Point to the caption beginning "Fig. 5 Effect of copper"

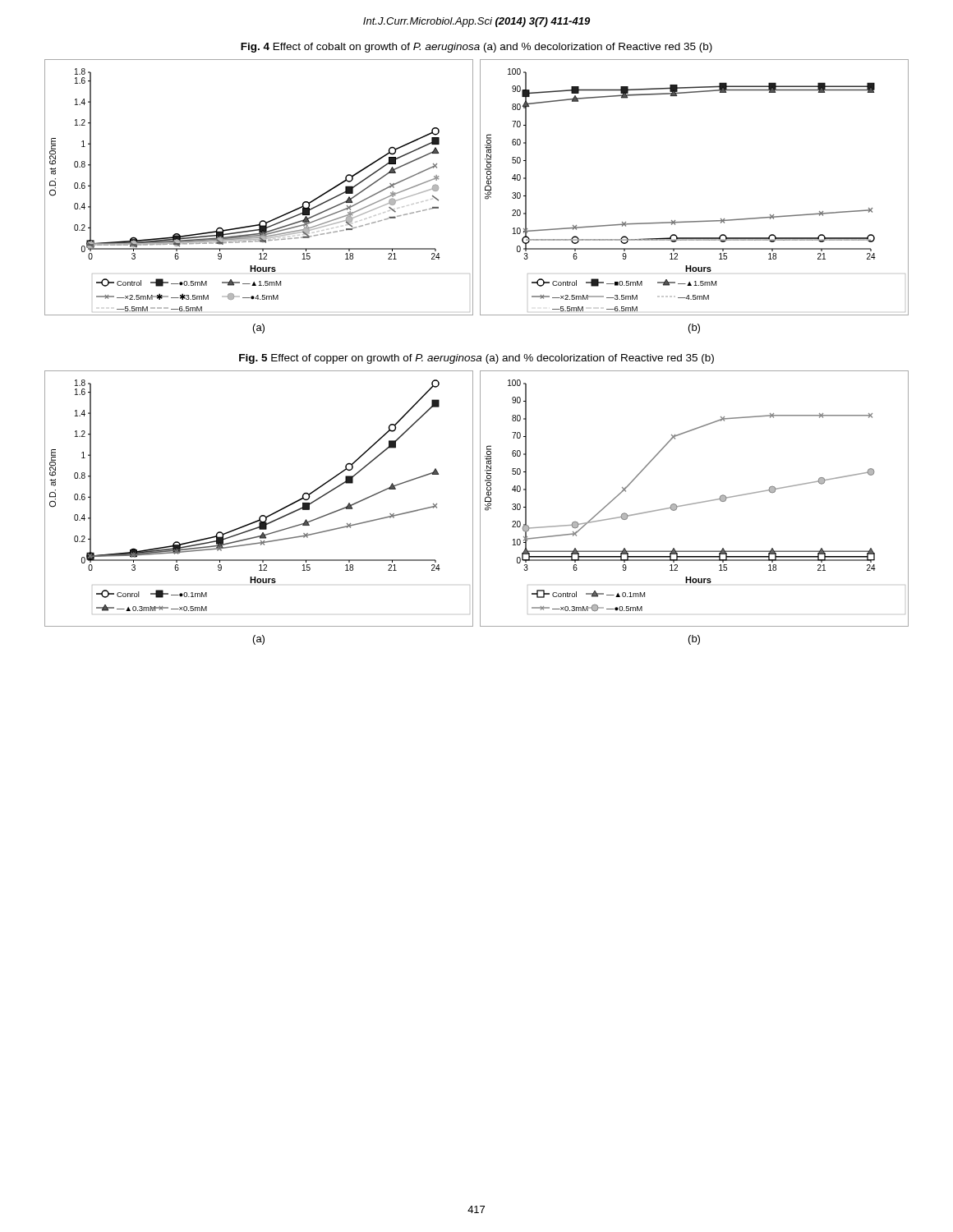point(476,358)
